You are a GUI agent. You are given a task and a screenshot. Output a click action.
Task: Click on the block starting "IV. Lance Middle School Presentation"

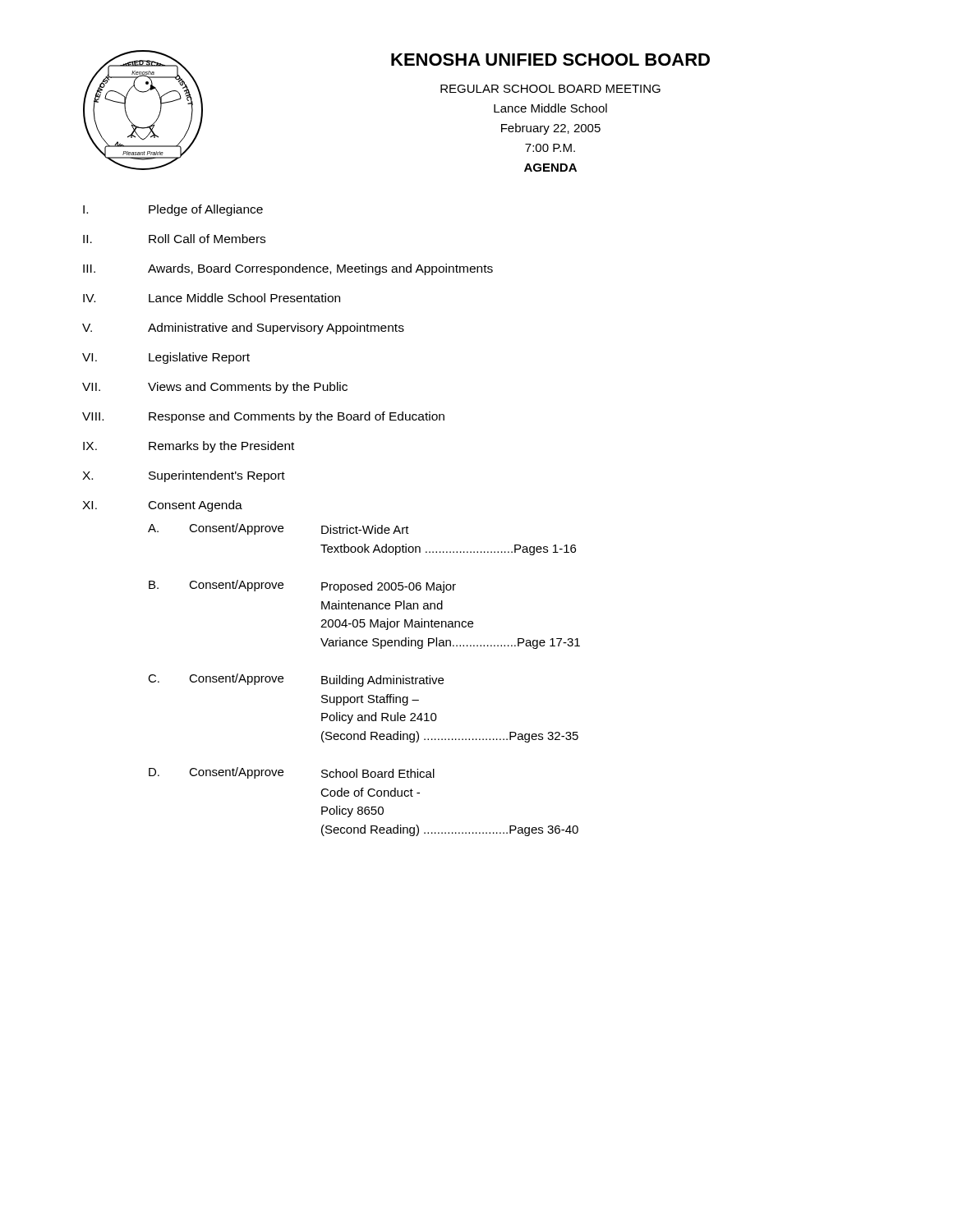[212, 298]
